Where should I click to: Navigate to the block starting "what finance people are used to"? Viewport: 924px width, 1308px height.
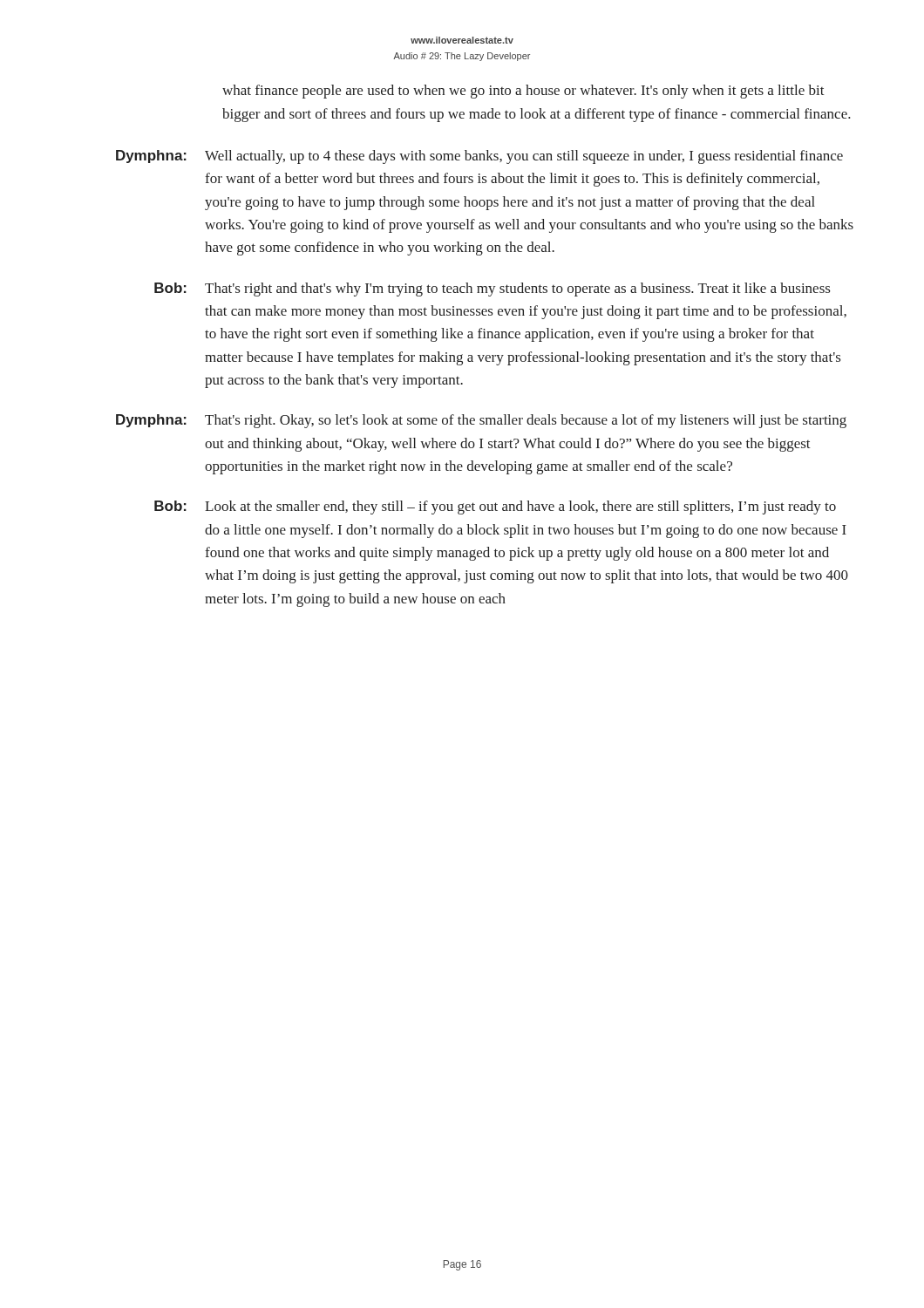point(537,102)
